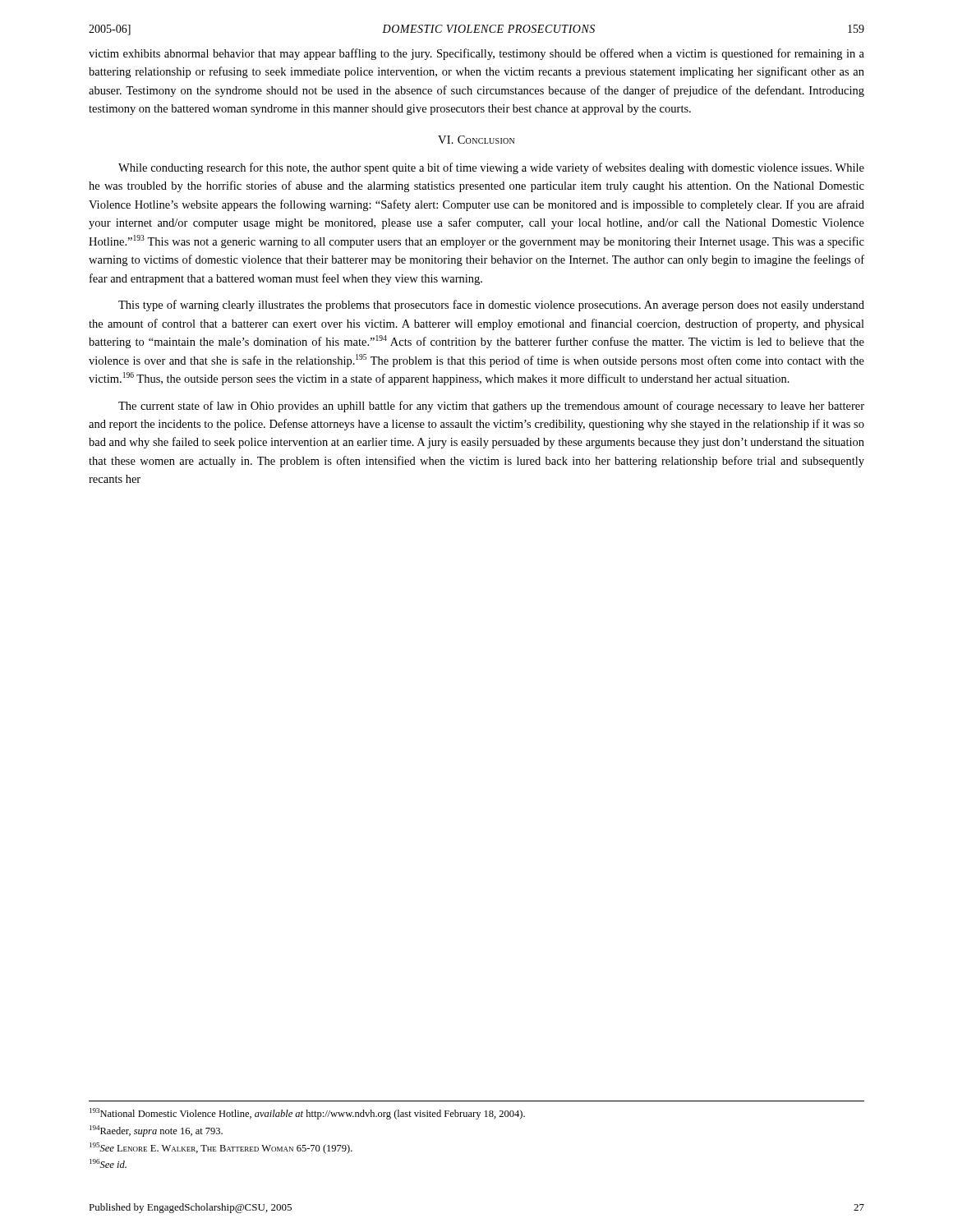Click on the element starting "193National Domestic Violence Hotline, available at http://www.ndvh.org"

[307, 1113]
